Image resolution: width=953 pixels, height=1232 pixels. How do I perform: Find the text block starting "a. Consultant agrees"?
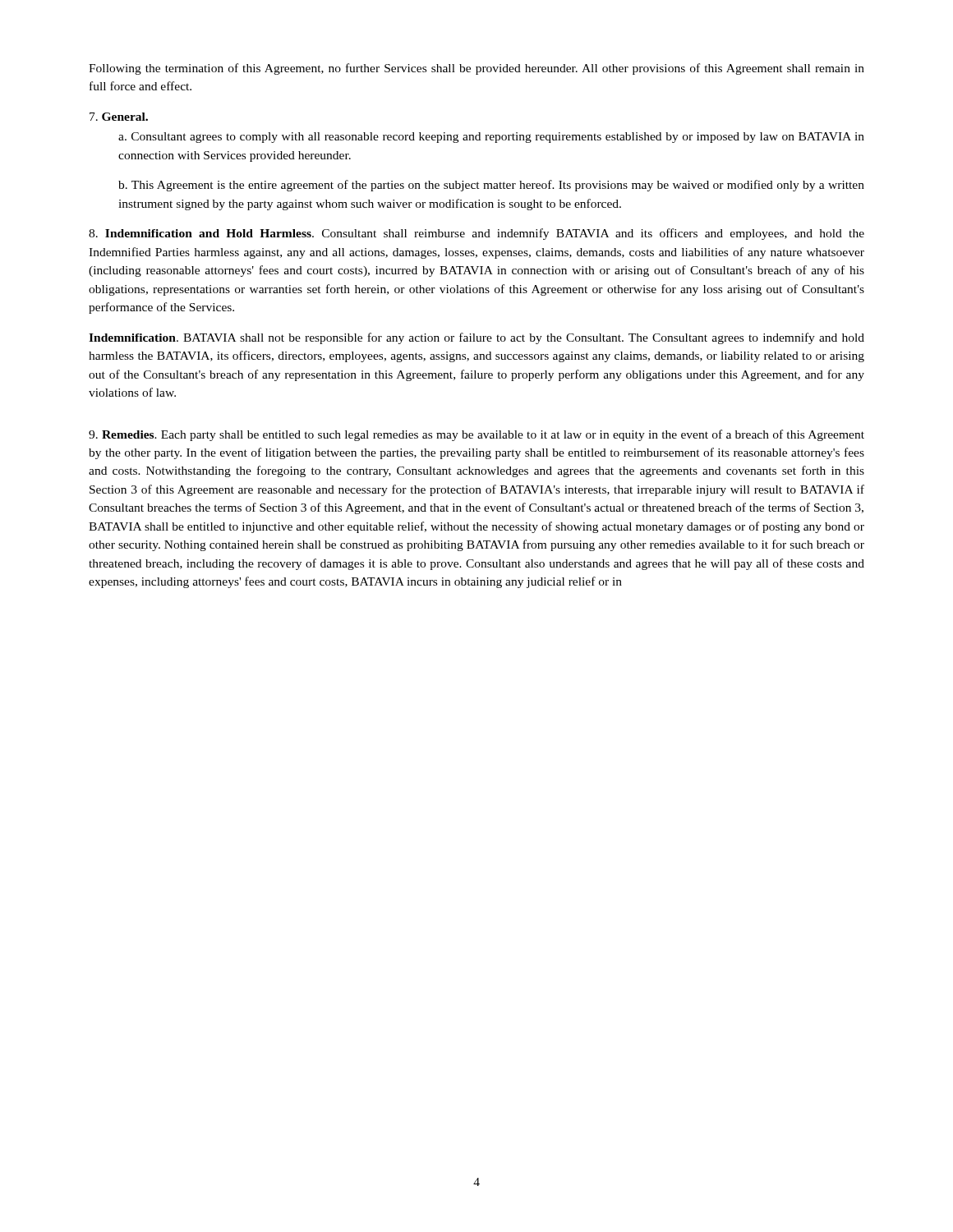tap(491, 146)
